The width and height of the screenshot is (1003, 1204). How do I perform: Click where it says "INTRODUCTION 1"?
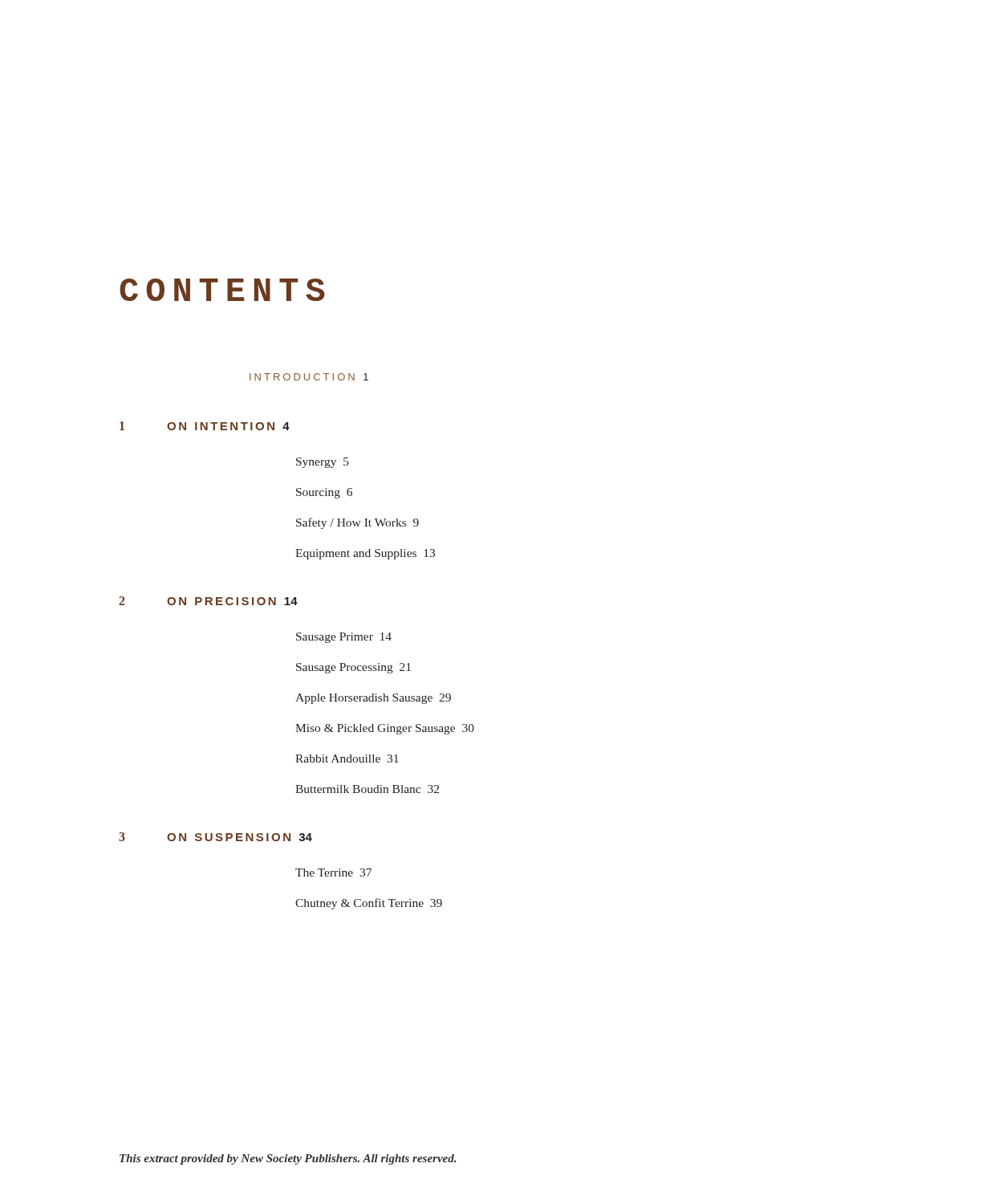(309, 377)
